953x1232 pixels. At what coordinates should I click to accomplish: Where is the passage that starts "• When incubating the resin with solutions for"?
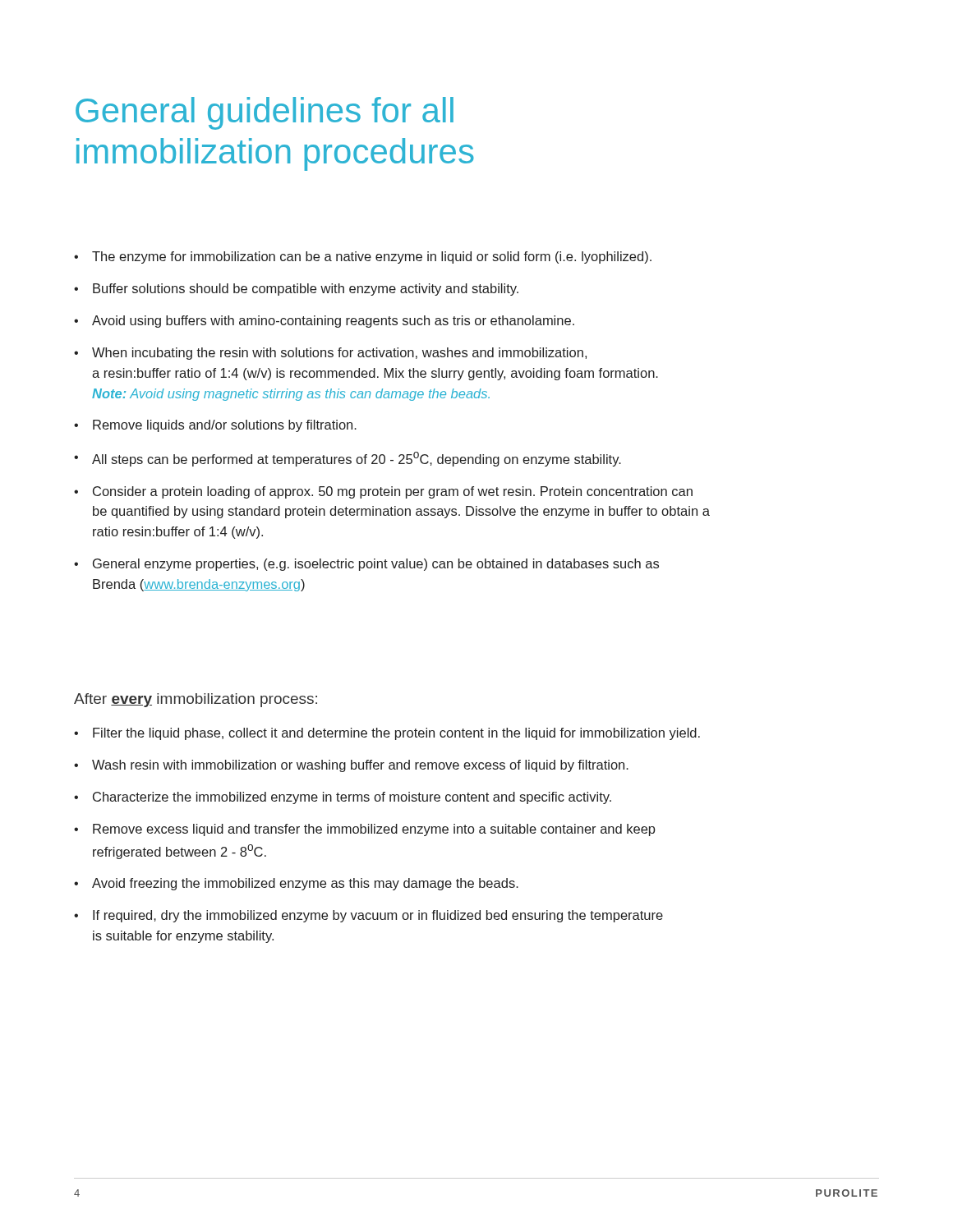(x=366, y=373)
